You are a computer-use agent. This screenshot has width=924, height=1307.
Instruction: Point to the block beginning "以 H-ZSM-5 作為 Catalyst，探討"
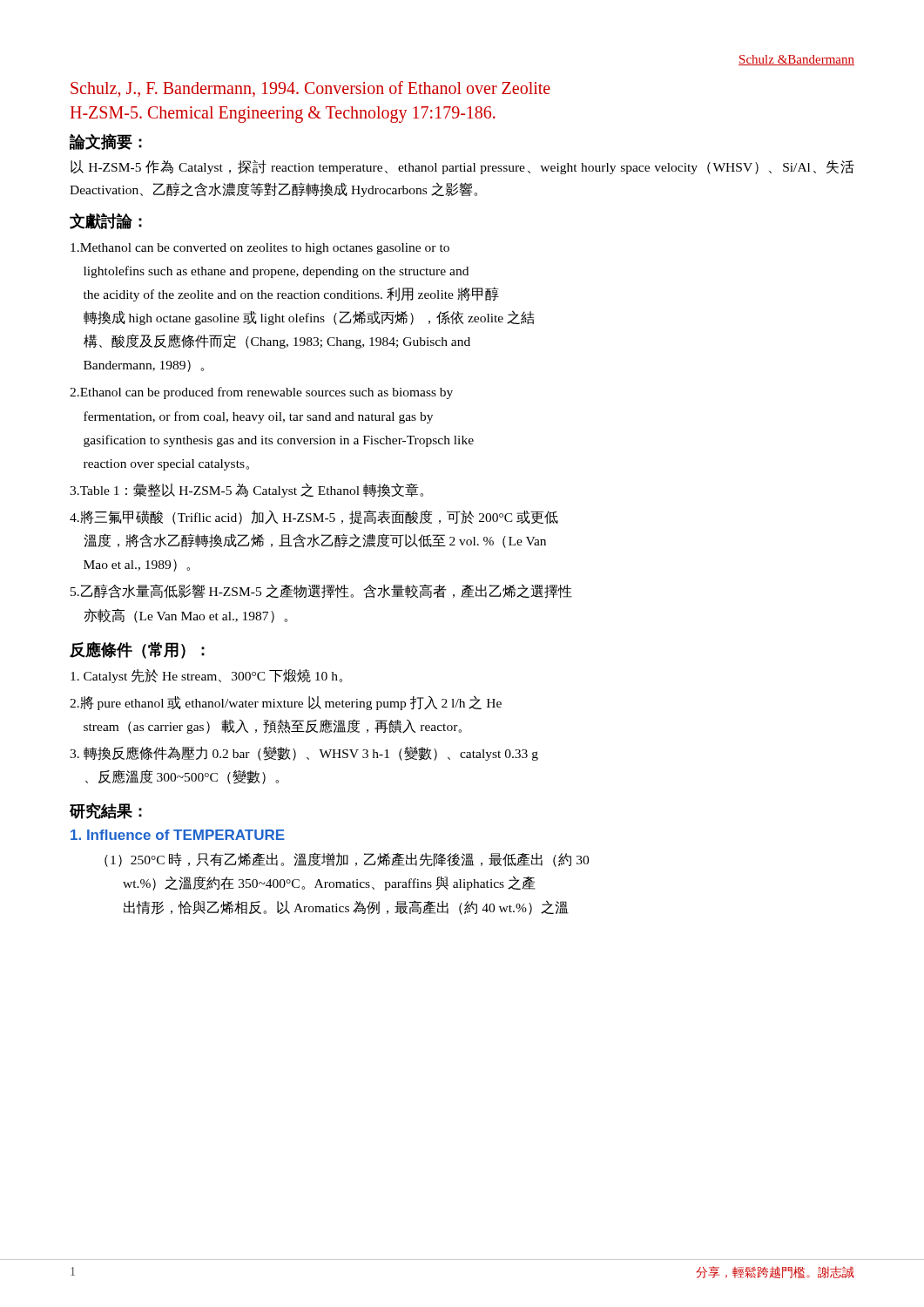[462, 178]
